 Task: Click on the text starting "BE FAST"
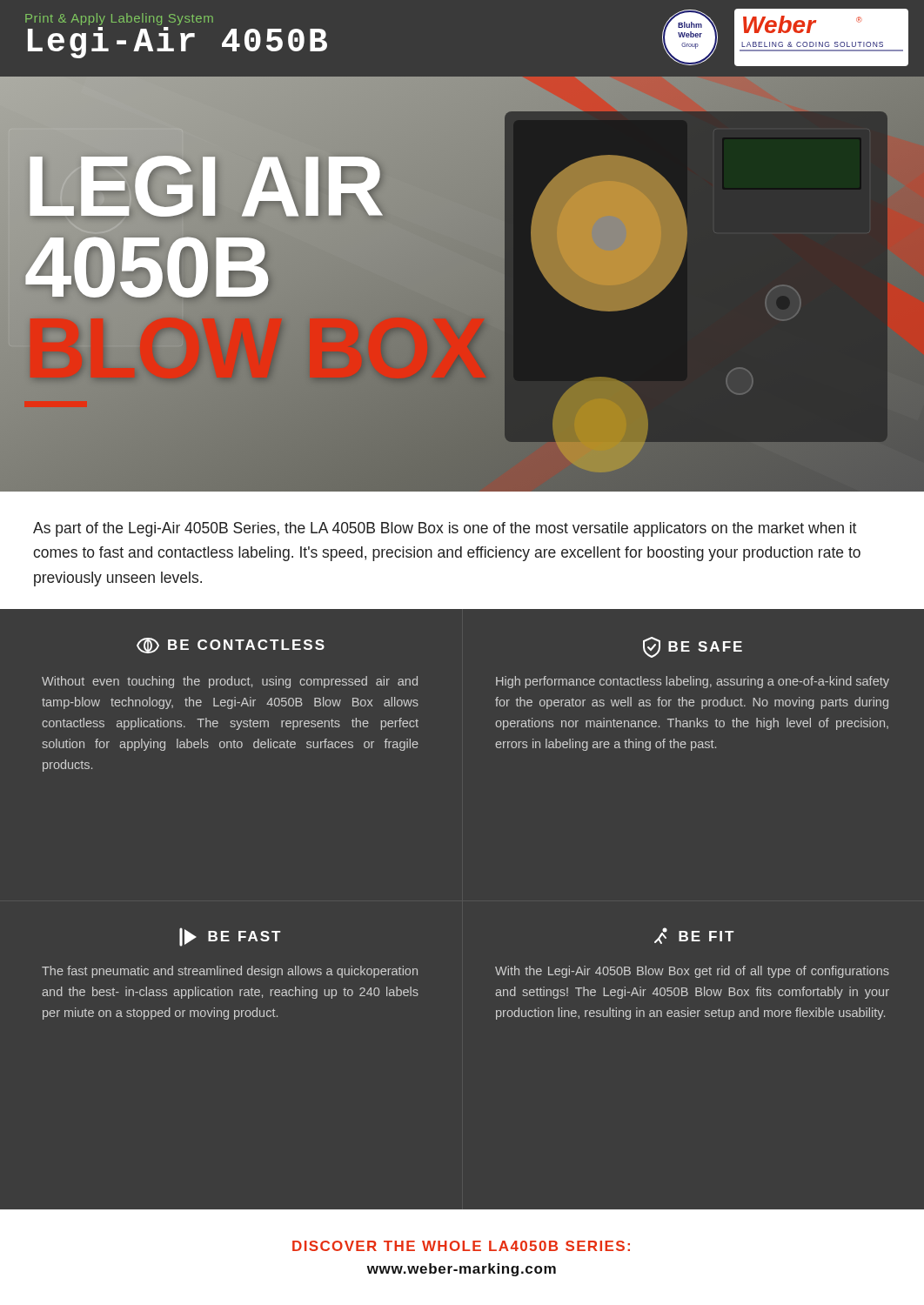(231, 937)
